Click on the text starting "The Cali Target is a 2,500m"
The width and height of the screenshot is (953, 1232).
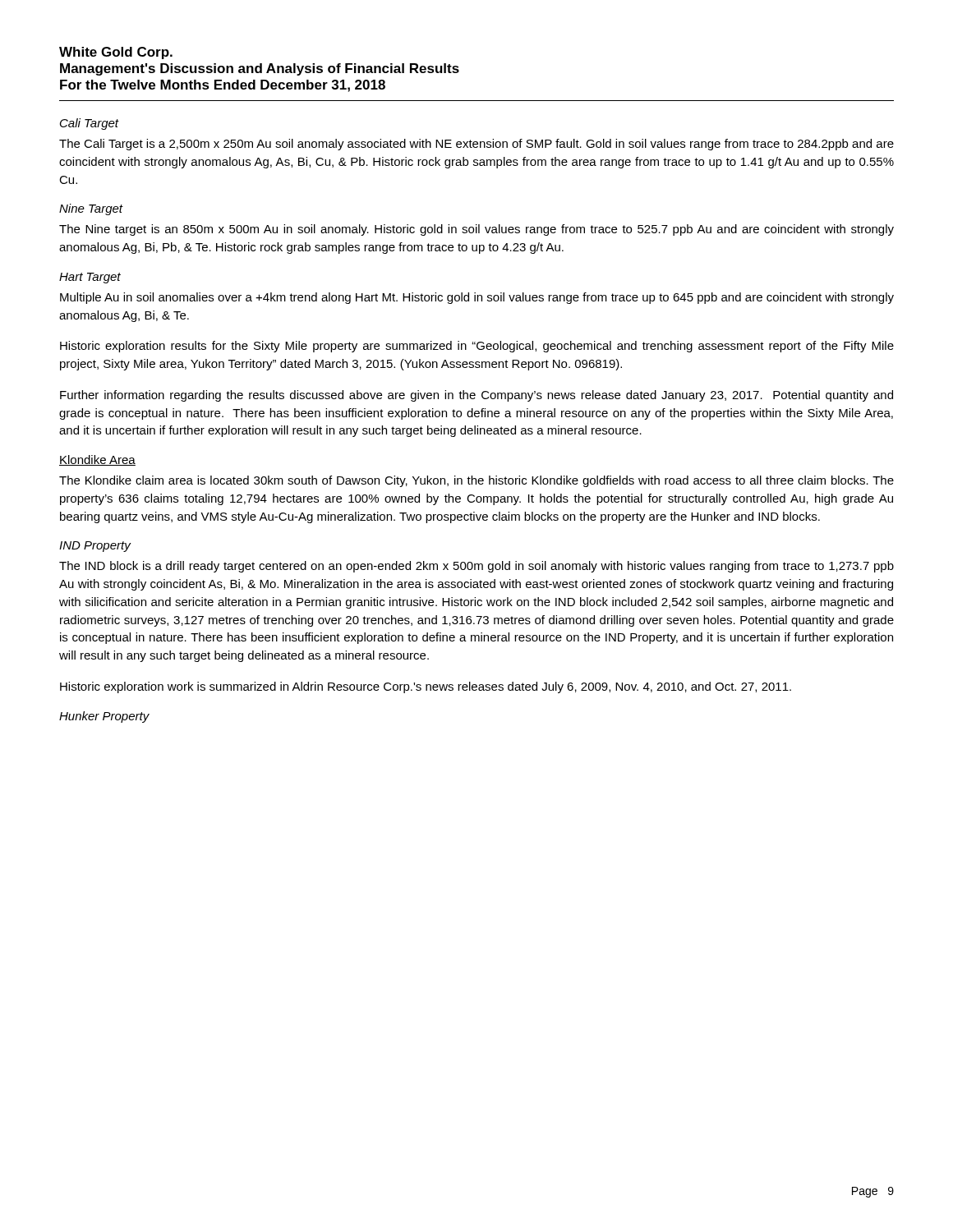[476, 161]
